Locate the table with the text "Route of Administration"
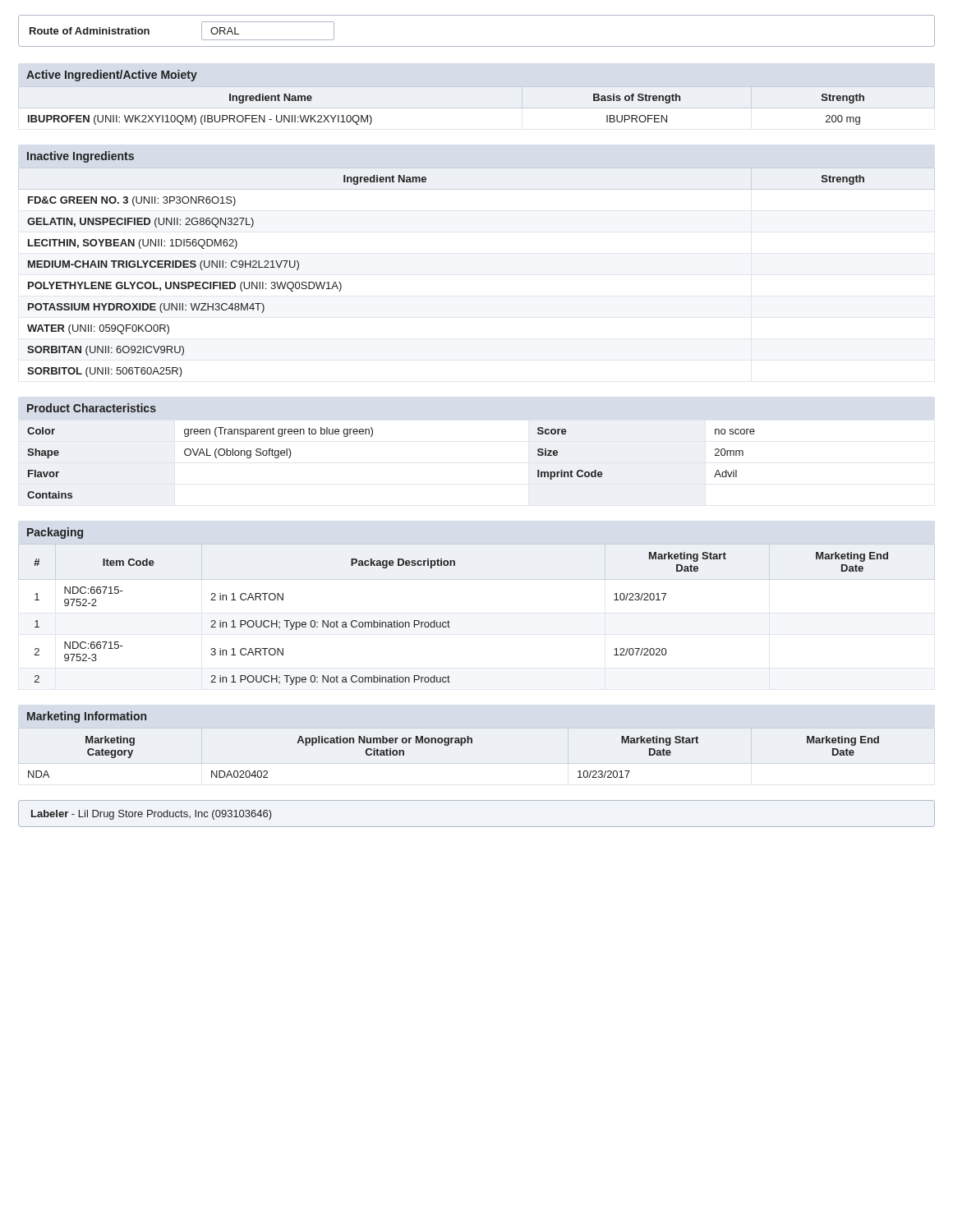The height and width of the screenshot is (1232, 953). (476, 31)
